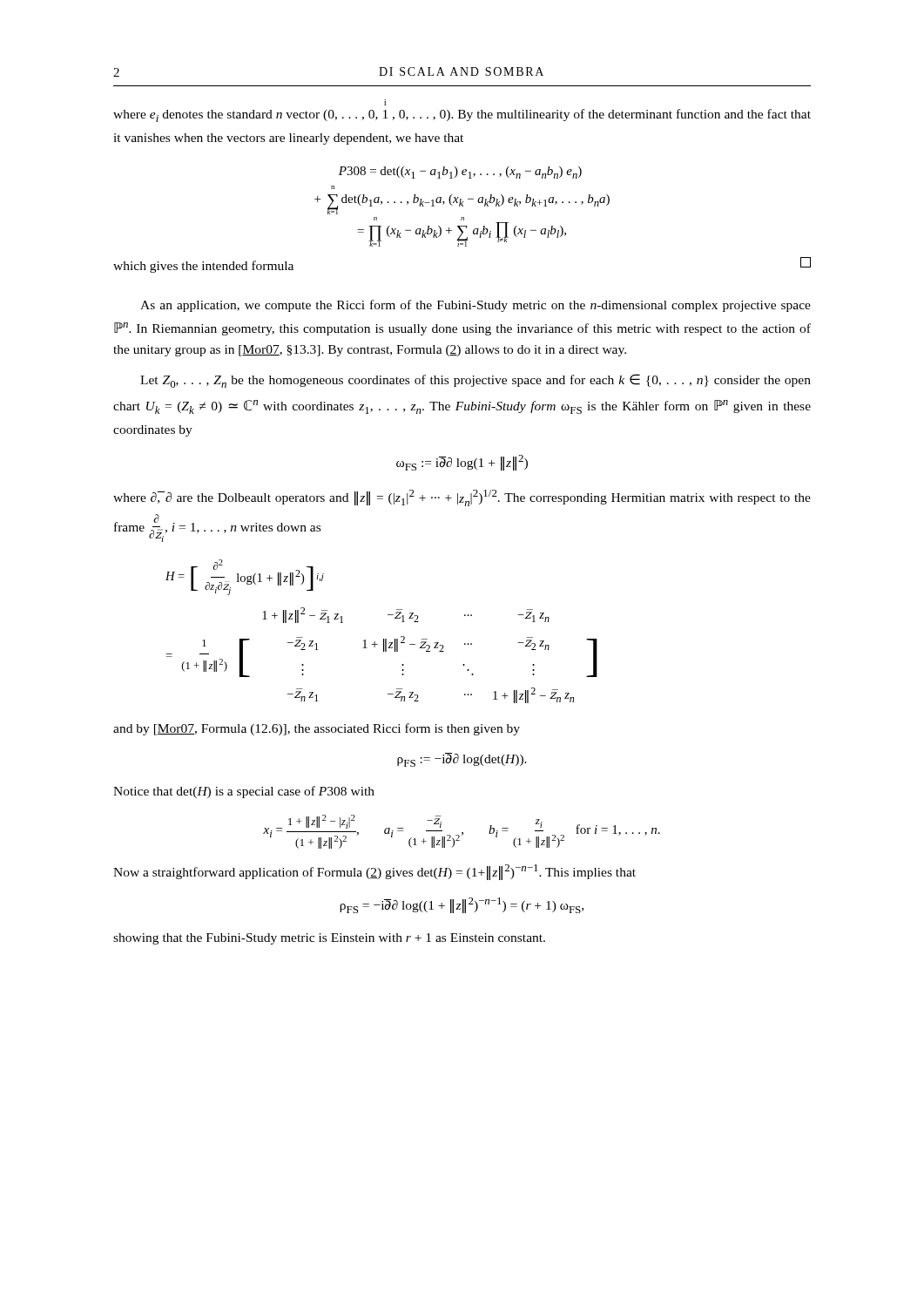Point to the text block starting "where ∂, ̅∂"
The image size is (924, 1307).
(x=462, y=515)
